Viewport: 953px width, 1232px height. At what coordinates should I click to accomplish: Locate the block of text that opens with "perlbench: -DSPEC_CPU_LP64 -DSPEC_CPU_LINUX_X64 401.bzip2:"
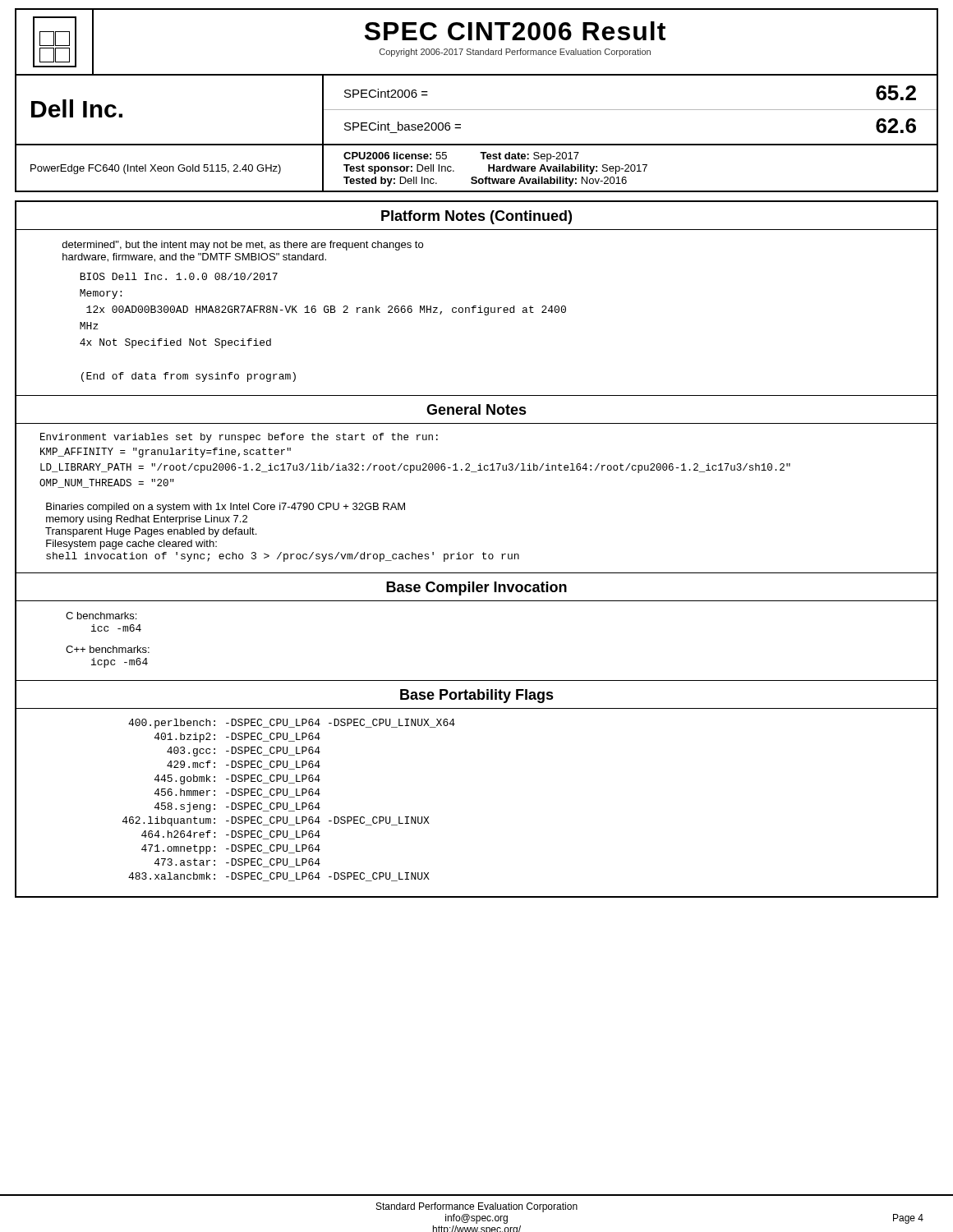[x=292, y=724]
